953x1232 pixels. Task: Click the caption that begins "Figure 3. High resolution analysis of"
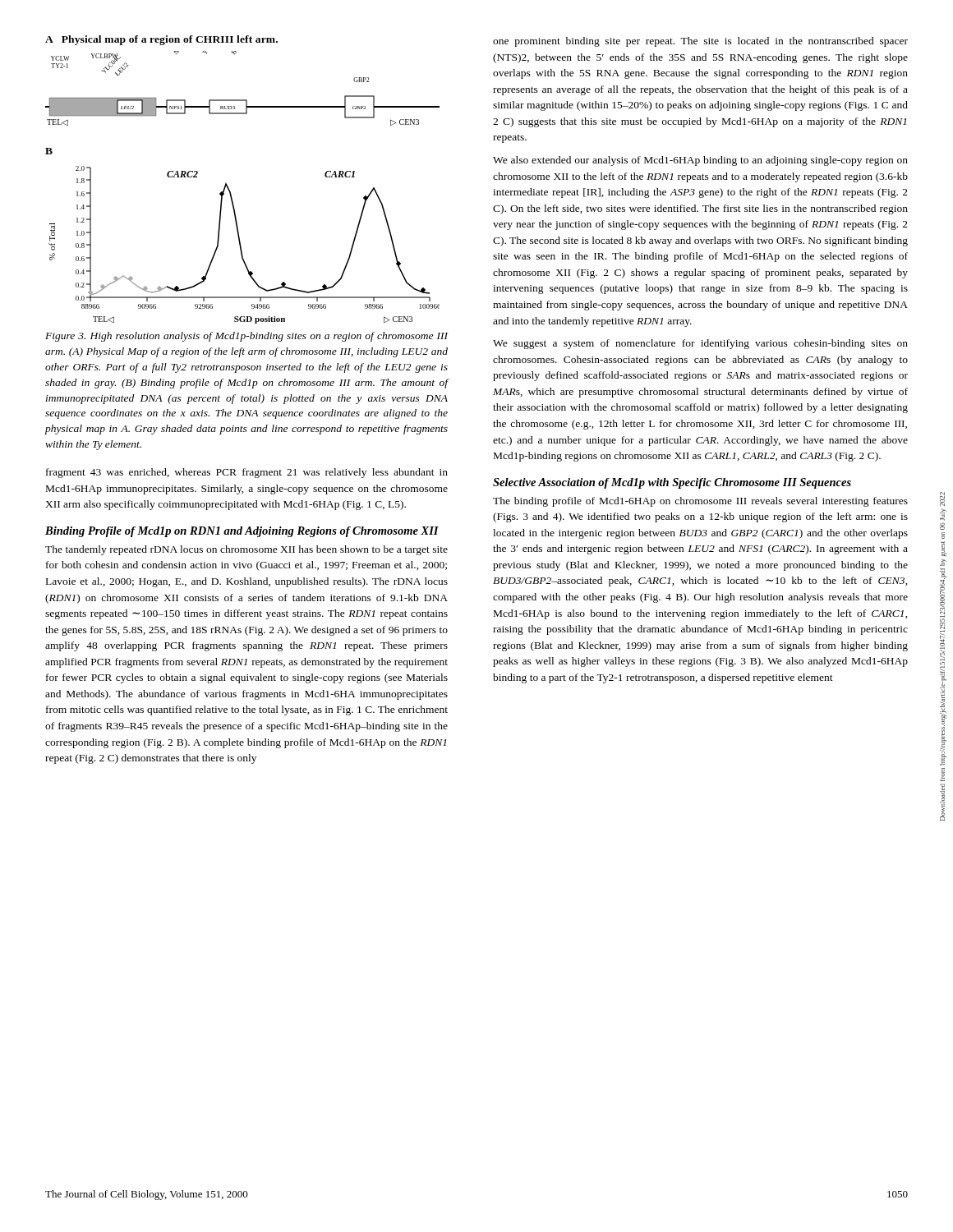[246, 390]
